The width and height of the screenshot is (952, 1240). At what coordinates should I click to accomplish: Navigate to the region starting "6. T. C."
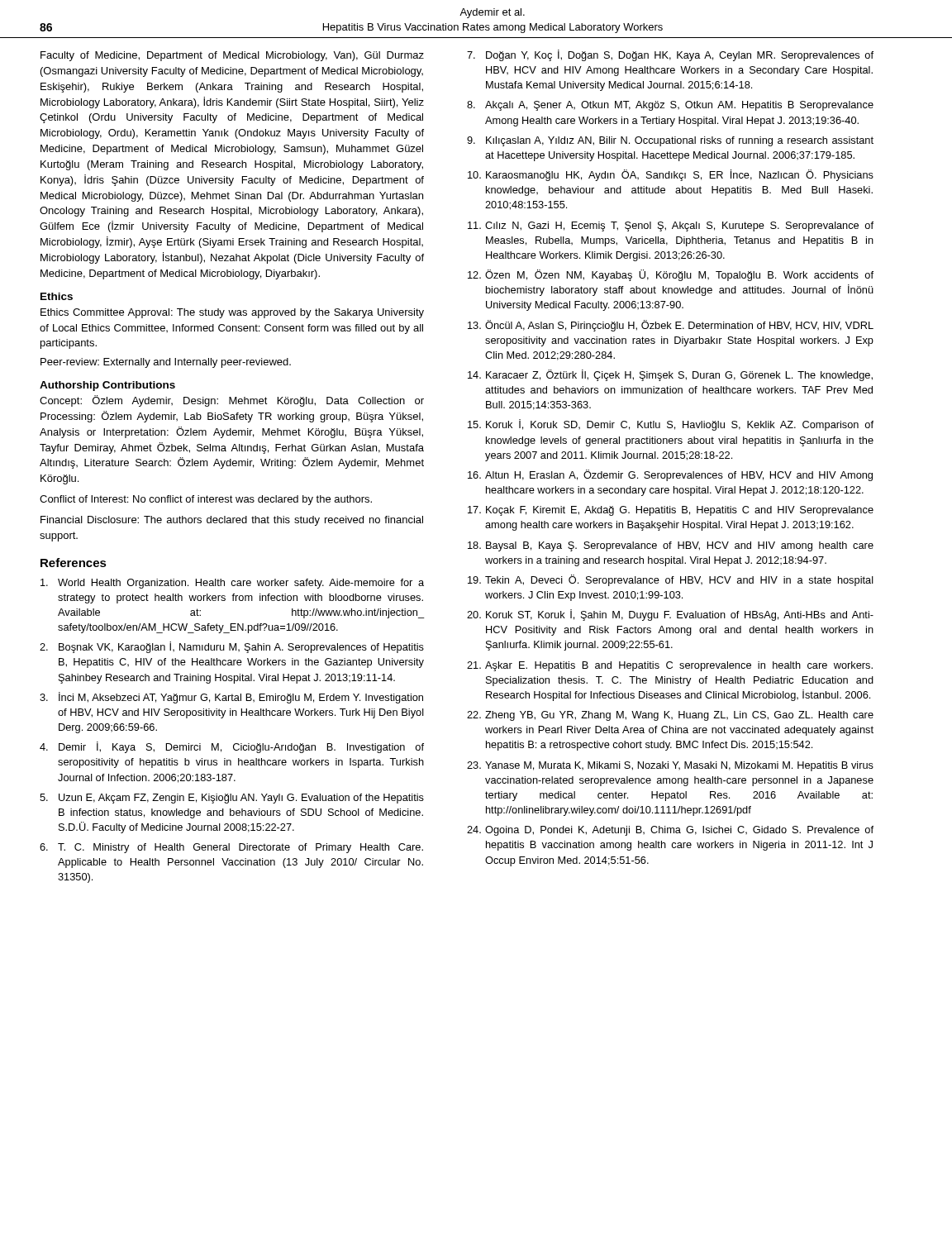[x=232, y=862]
